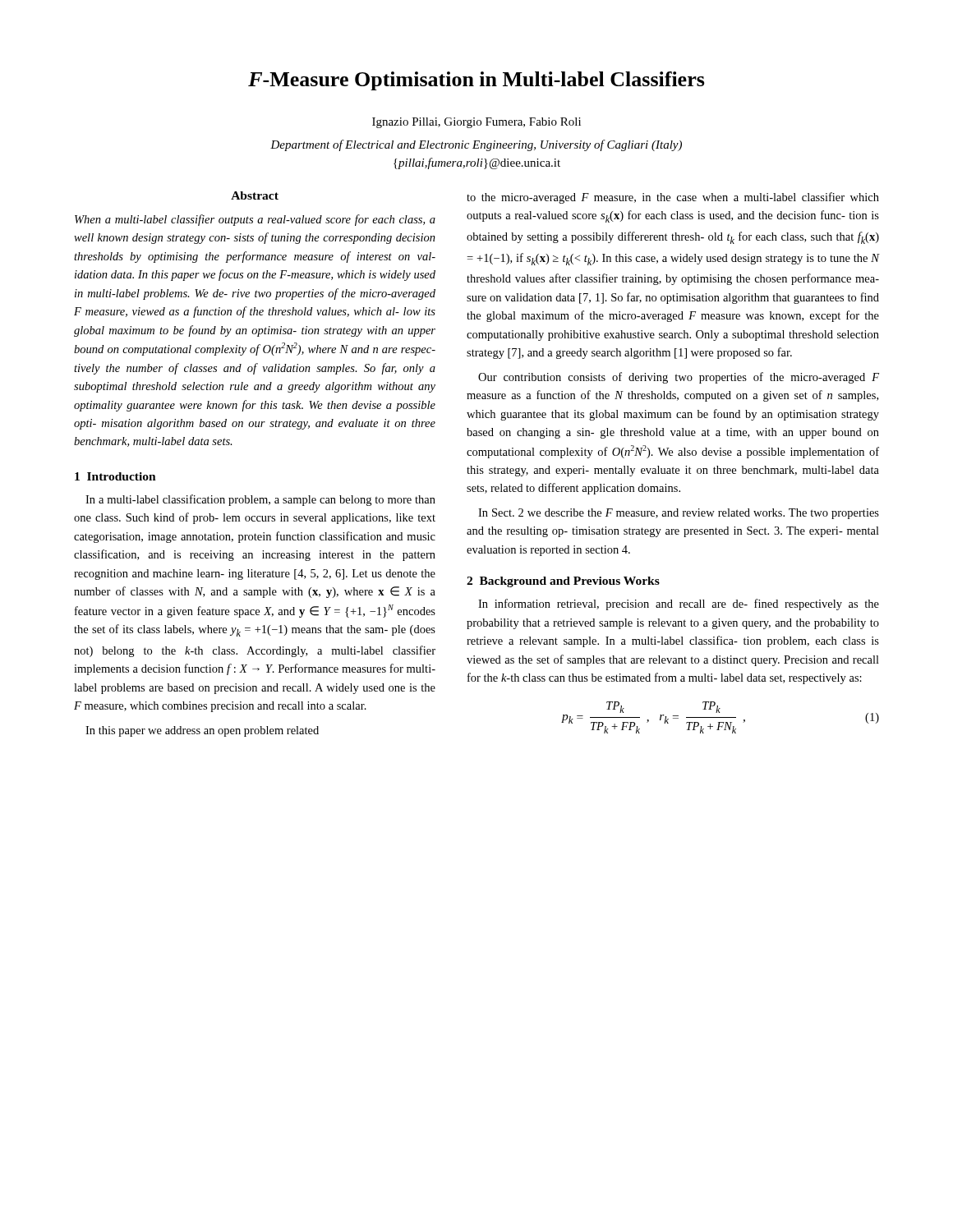Select the region starting "to the micro-averaged F"
This screenshot has width=953, height=1232.
click(673, 373)
